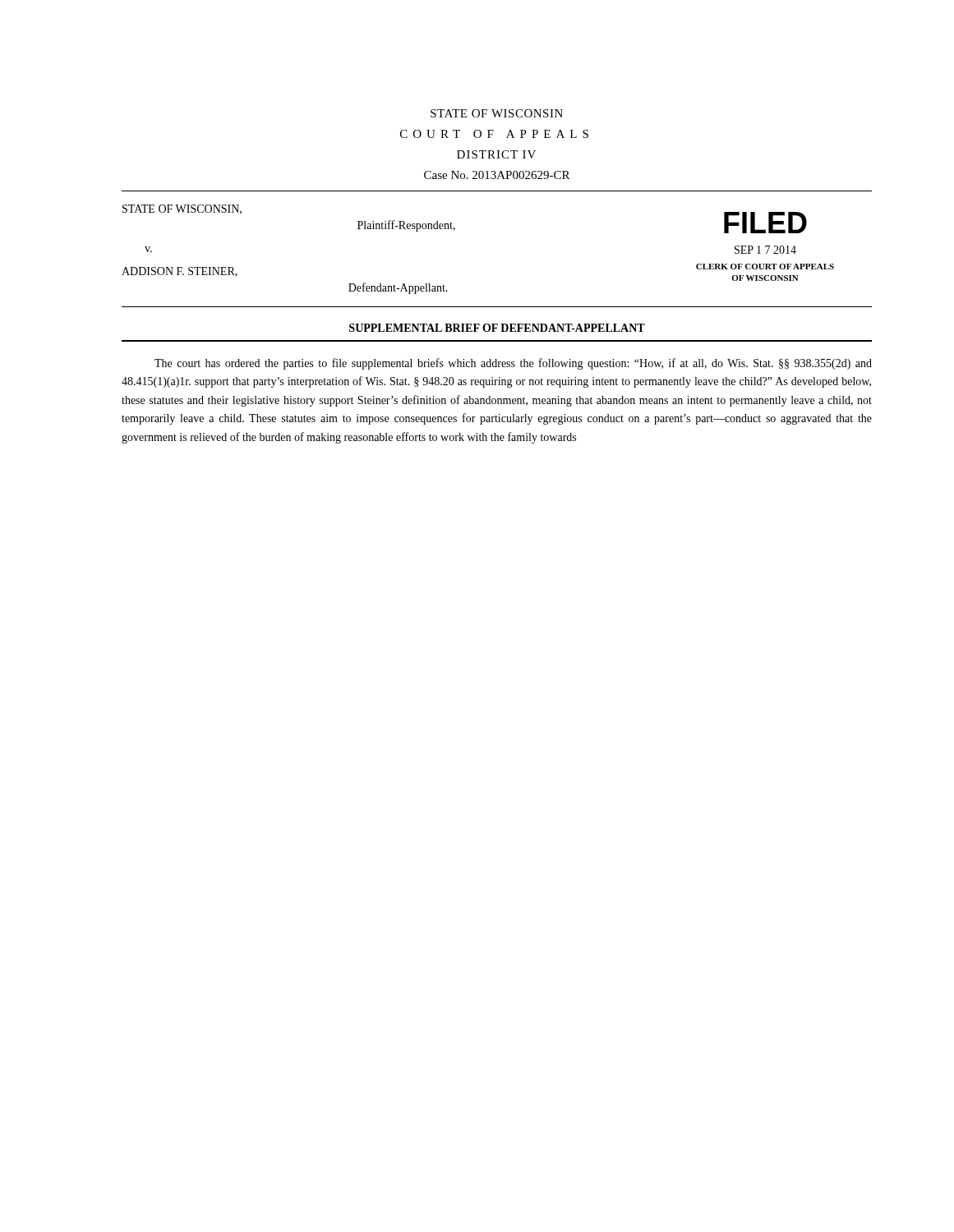Locate the section header with the text "SUPPLEMENTAL BRIEF OF DEFENDANT-APPELLANT"
This screenshot has width=954, height=1232.
pyautogui.click(x=497, y=329)
